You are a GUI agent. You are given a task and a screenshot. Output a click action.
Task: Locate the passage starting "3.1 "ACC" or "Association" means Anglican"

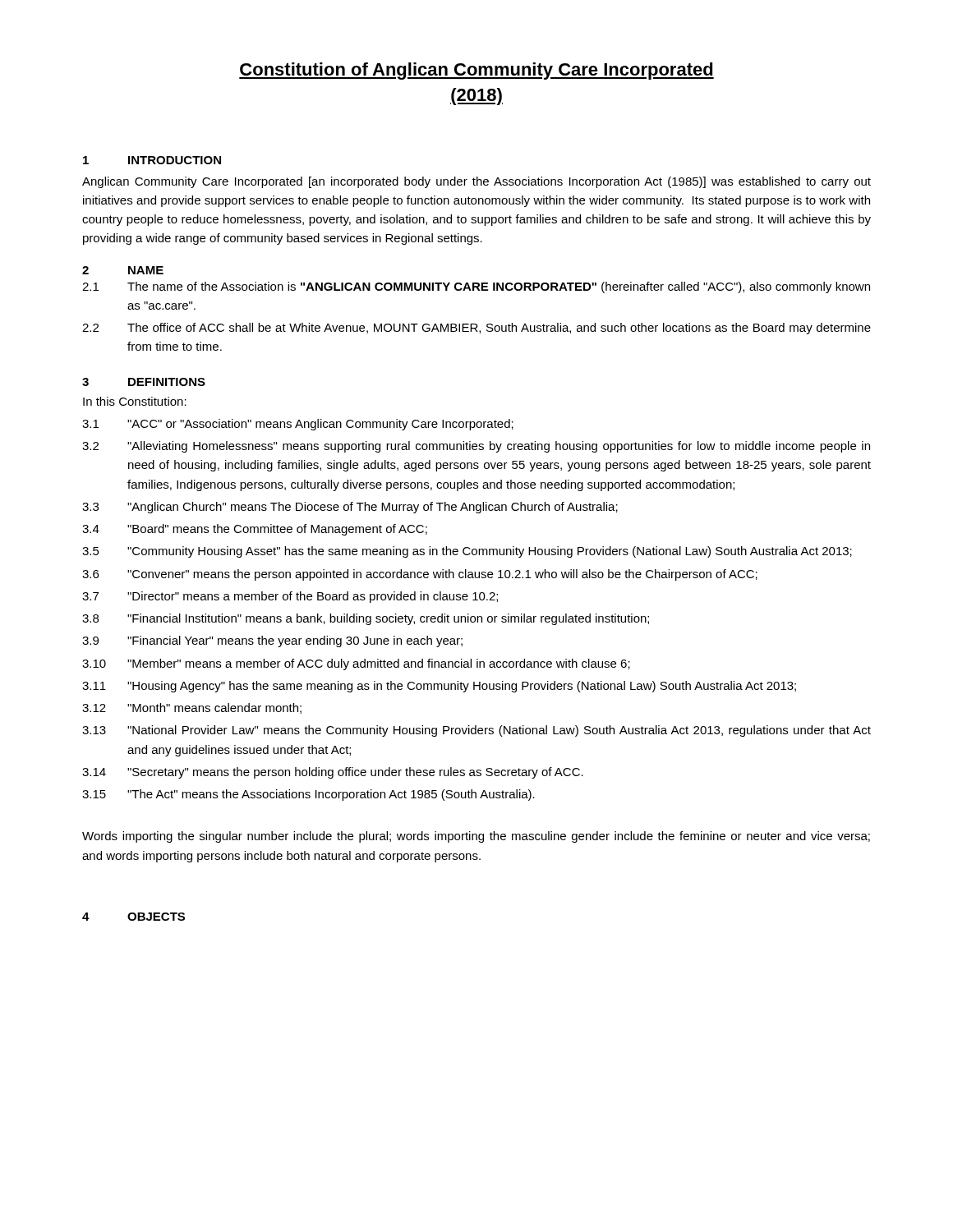point(476,423)
